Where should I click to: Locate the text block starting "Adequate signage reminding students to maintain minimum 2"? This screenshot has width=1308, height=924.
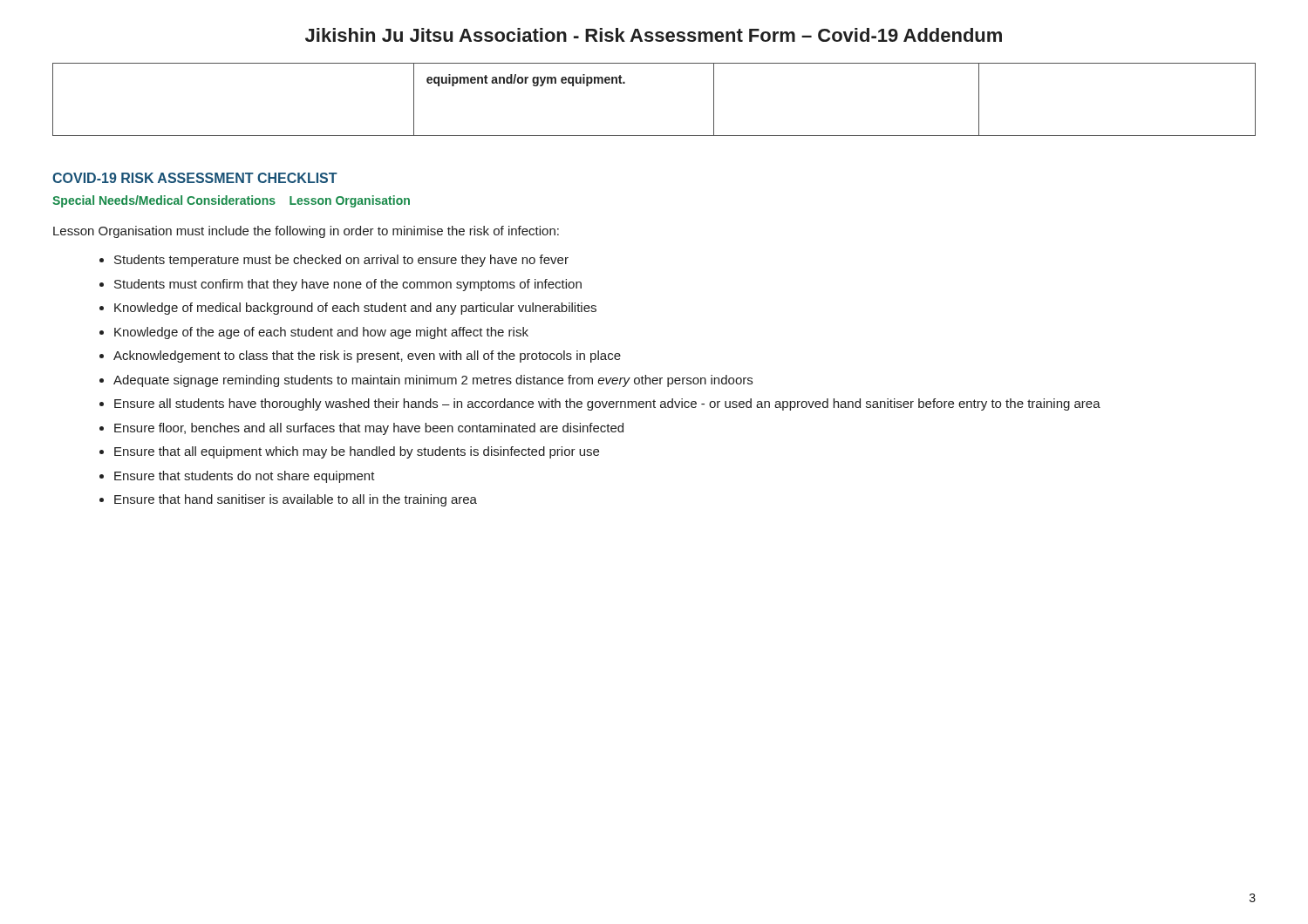click(x=685, y=380)
